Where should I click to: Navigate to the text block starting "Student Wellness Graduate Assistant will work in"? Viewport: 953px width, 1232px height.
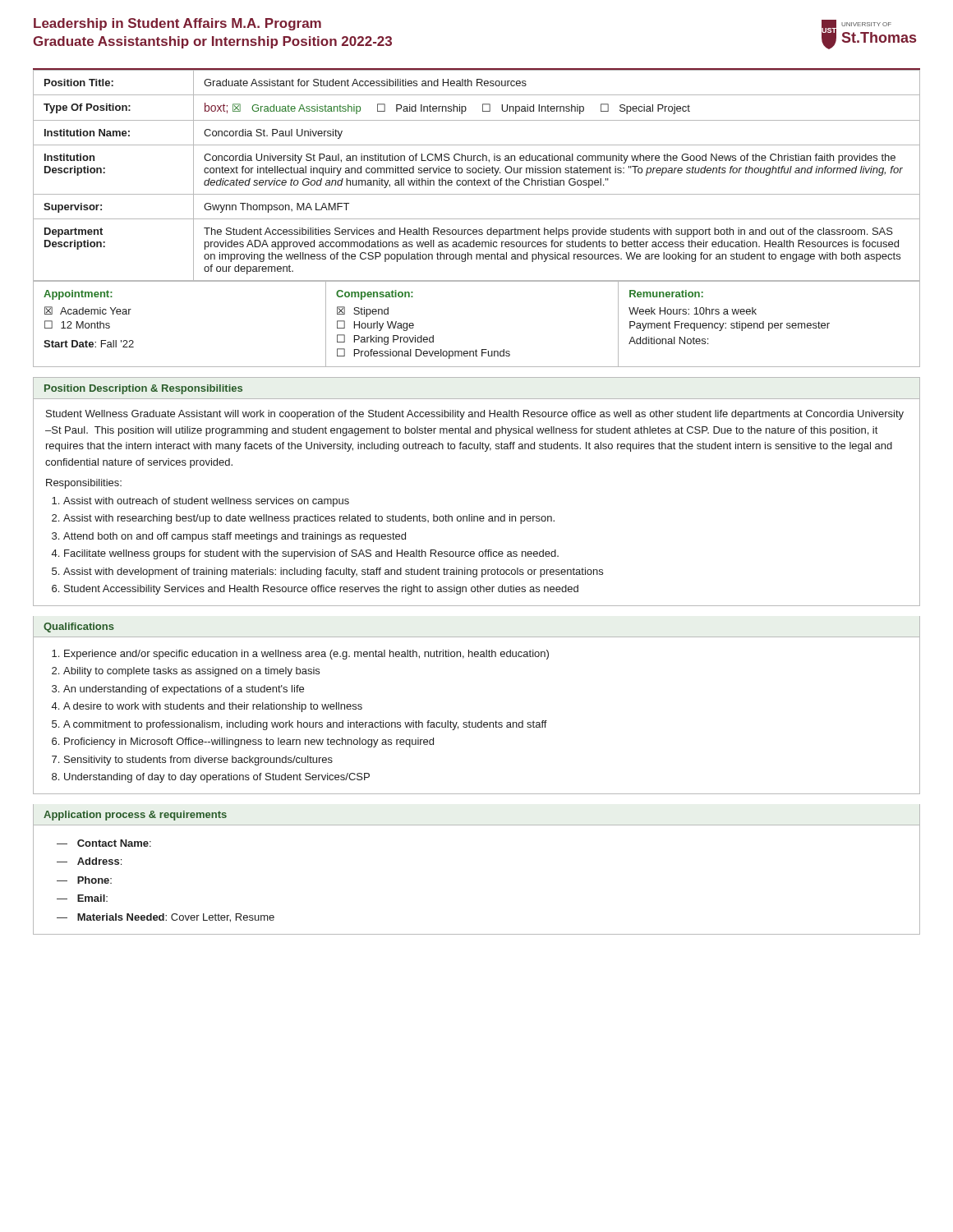(x=475, y=415)
